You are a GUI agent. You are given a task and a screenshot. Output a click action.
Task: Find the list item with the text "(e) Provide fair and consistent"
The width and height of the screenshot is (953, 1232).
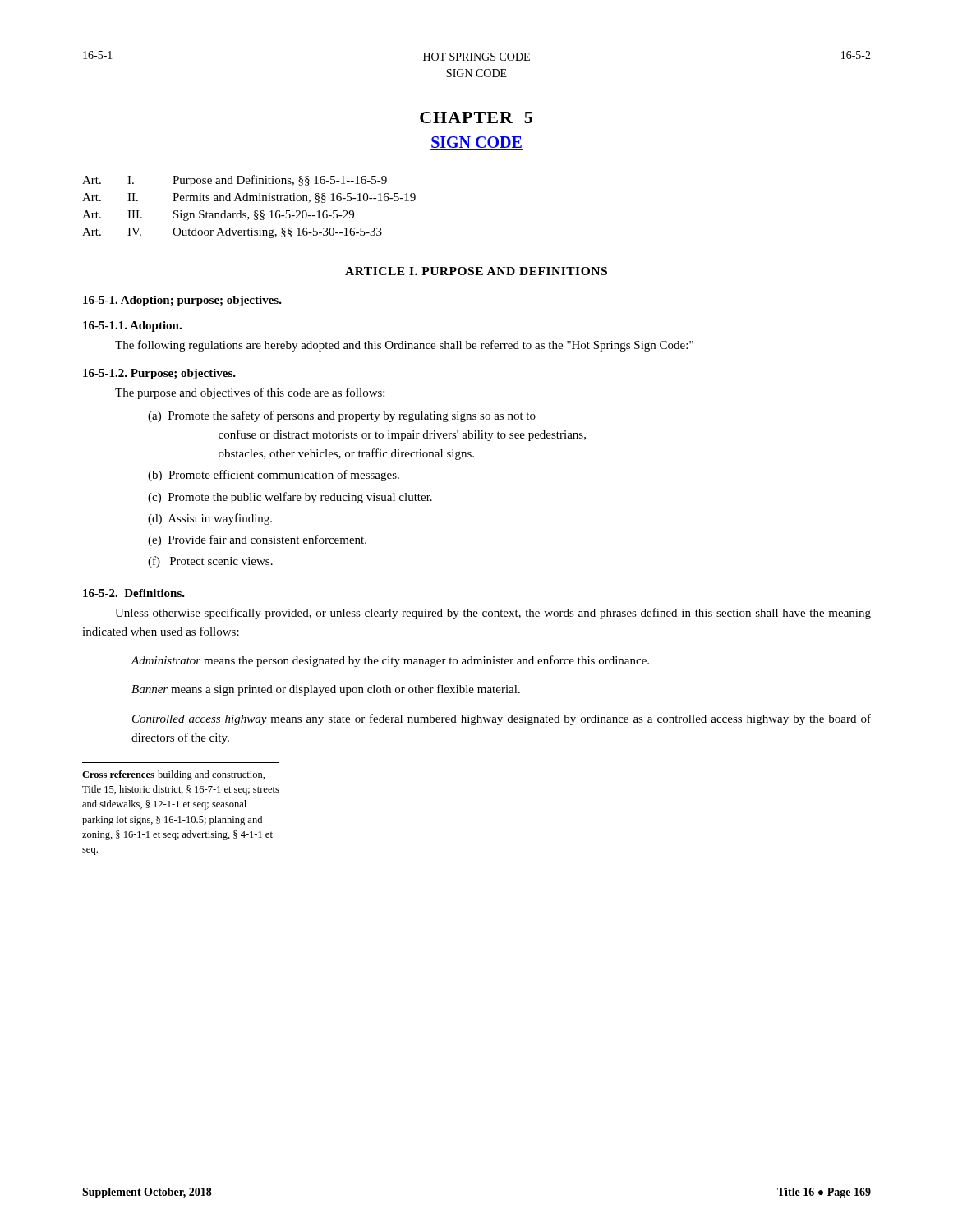point(257,540)
